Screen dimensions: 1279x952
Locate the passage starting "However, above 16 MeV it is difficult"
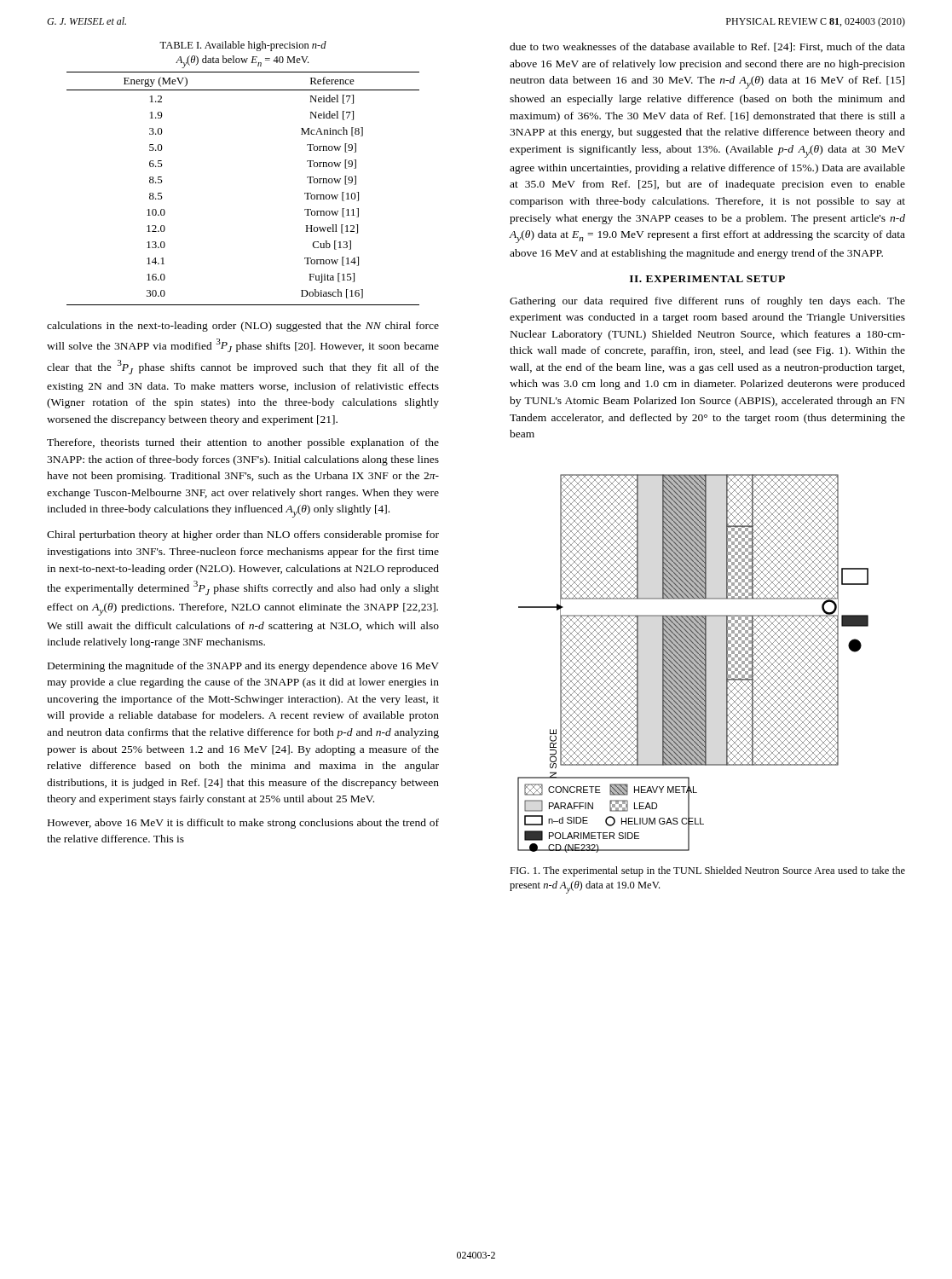click(243, 831)
